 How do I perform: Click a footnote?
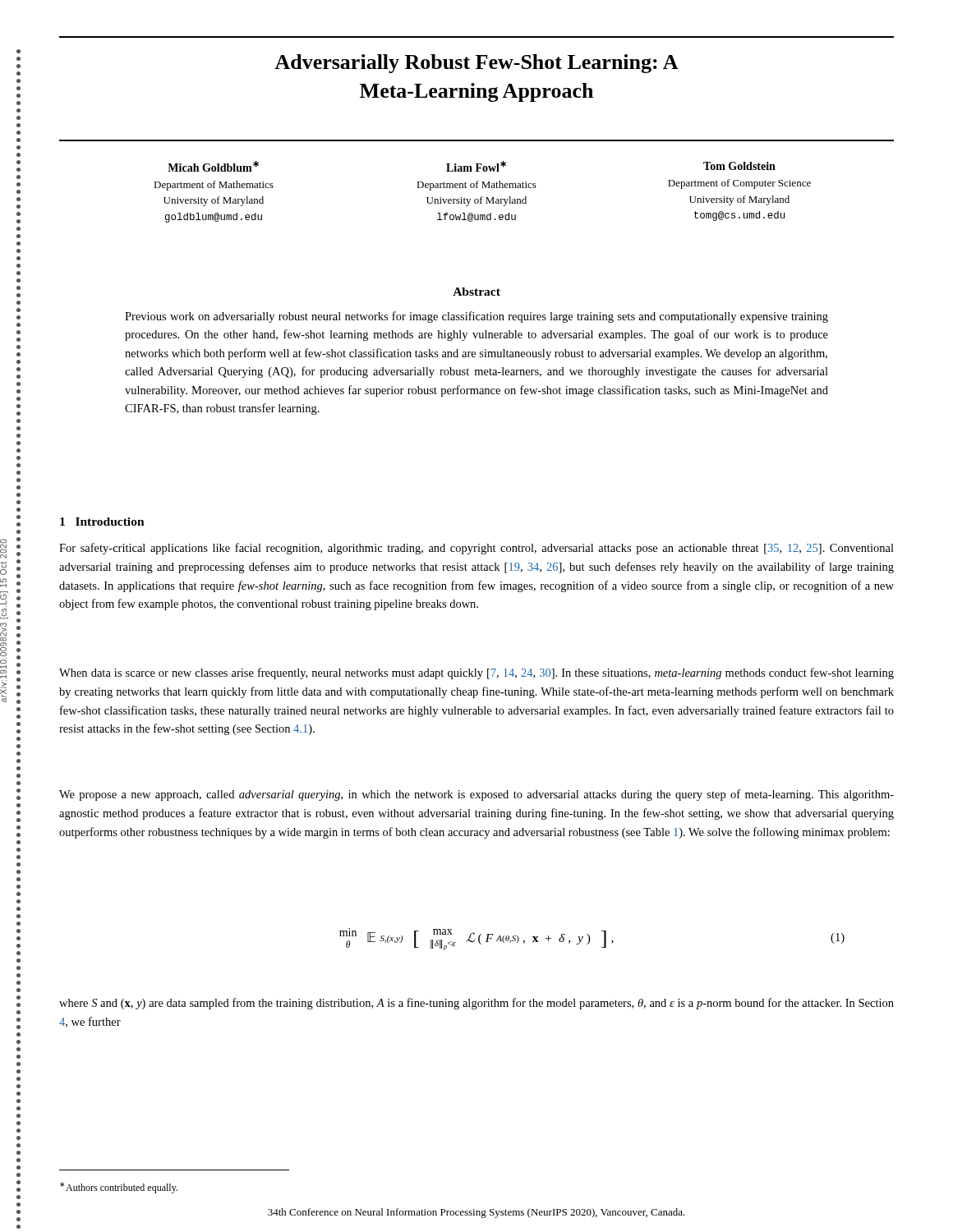119,1187
